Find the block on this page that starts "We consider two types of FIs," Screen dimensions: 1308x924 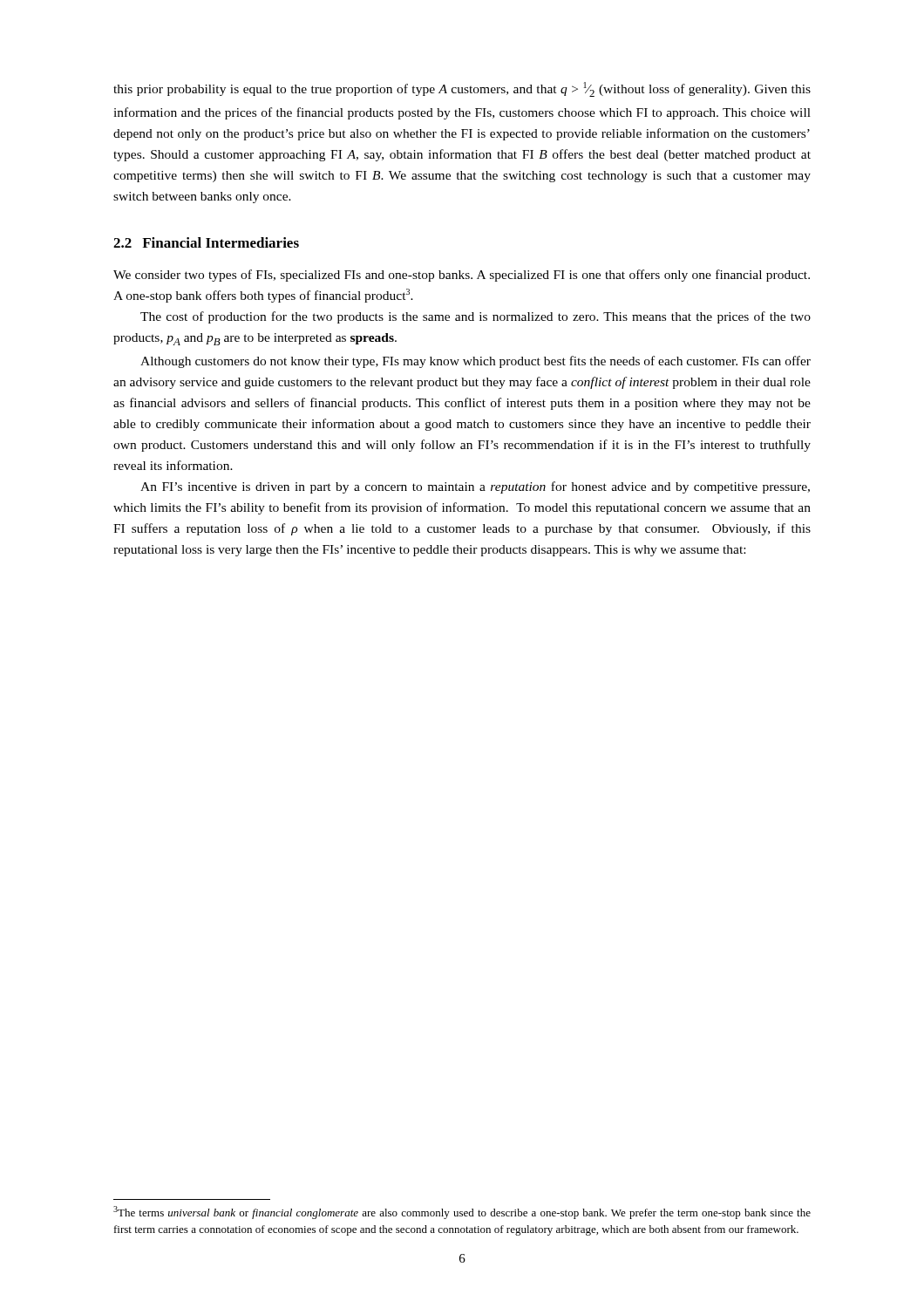(x=462, y=412)
